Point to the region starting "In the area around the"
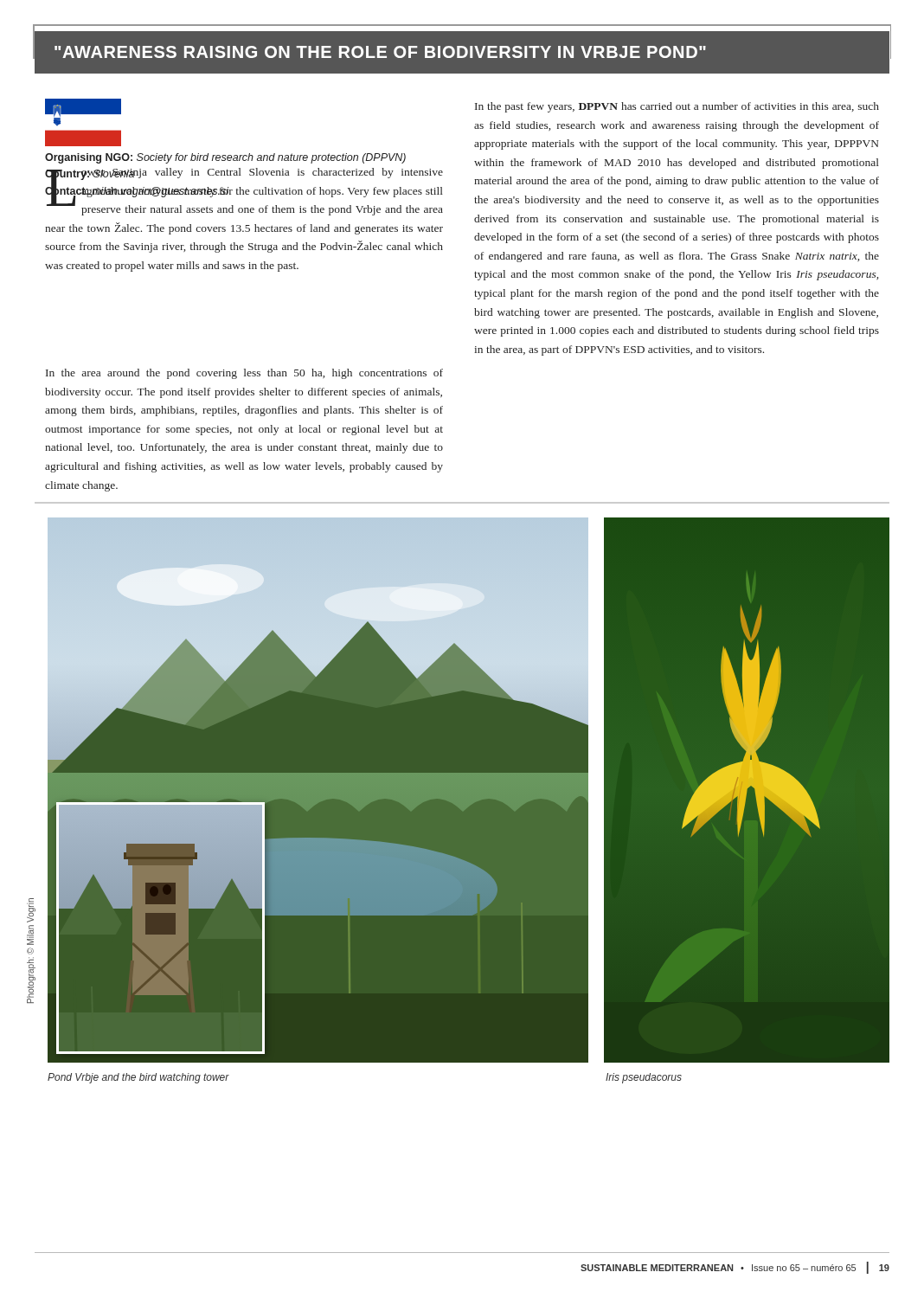Viewport: 924px width, 1298px height. [244, 429]
